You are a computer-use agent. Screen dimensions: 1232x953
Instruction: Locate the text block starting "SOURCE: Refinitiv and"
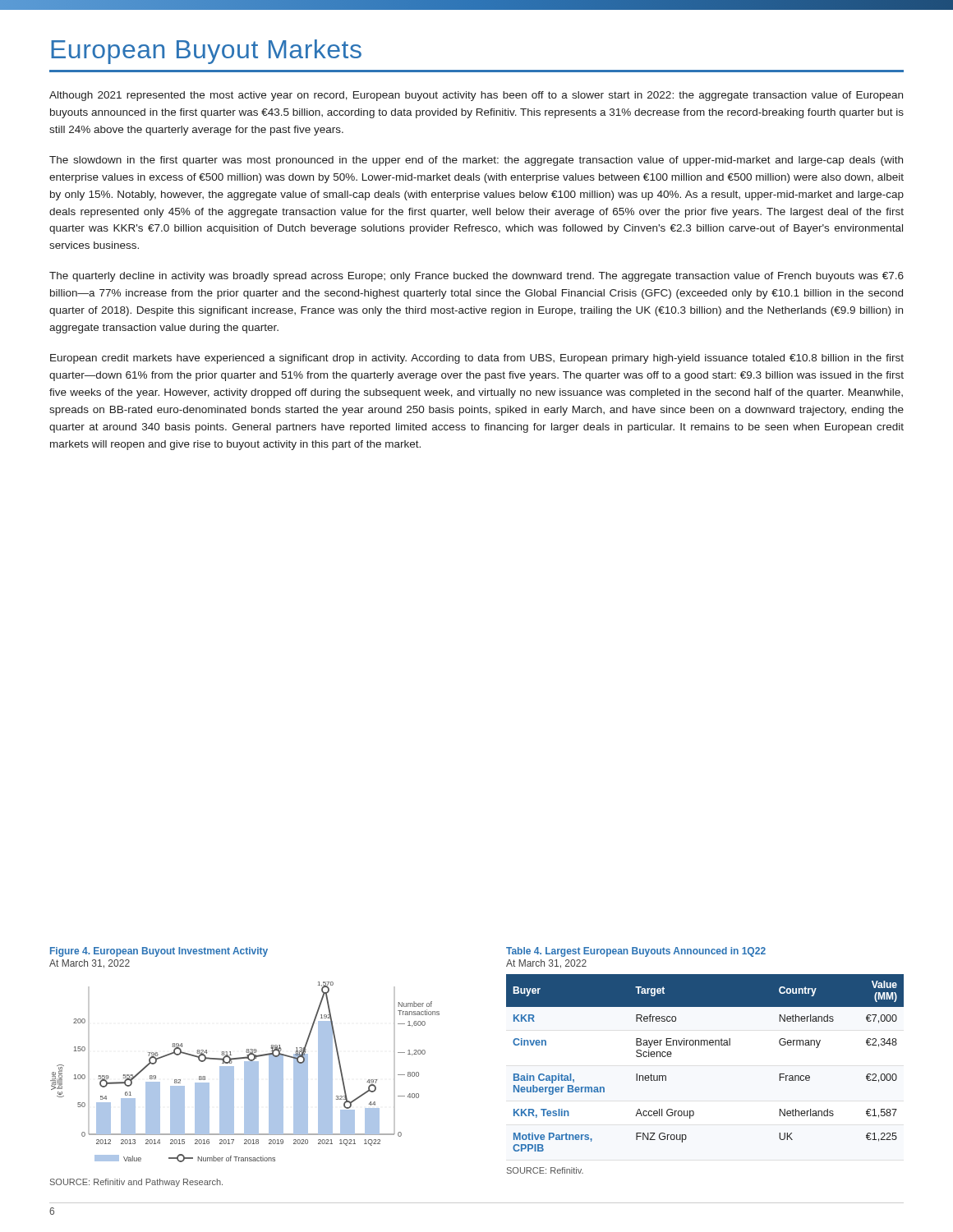coord(136,1182)
